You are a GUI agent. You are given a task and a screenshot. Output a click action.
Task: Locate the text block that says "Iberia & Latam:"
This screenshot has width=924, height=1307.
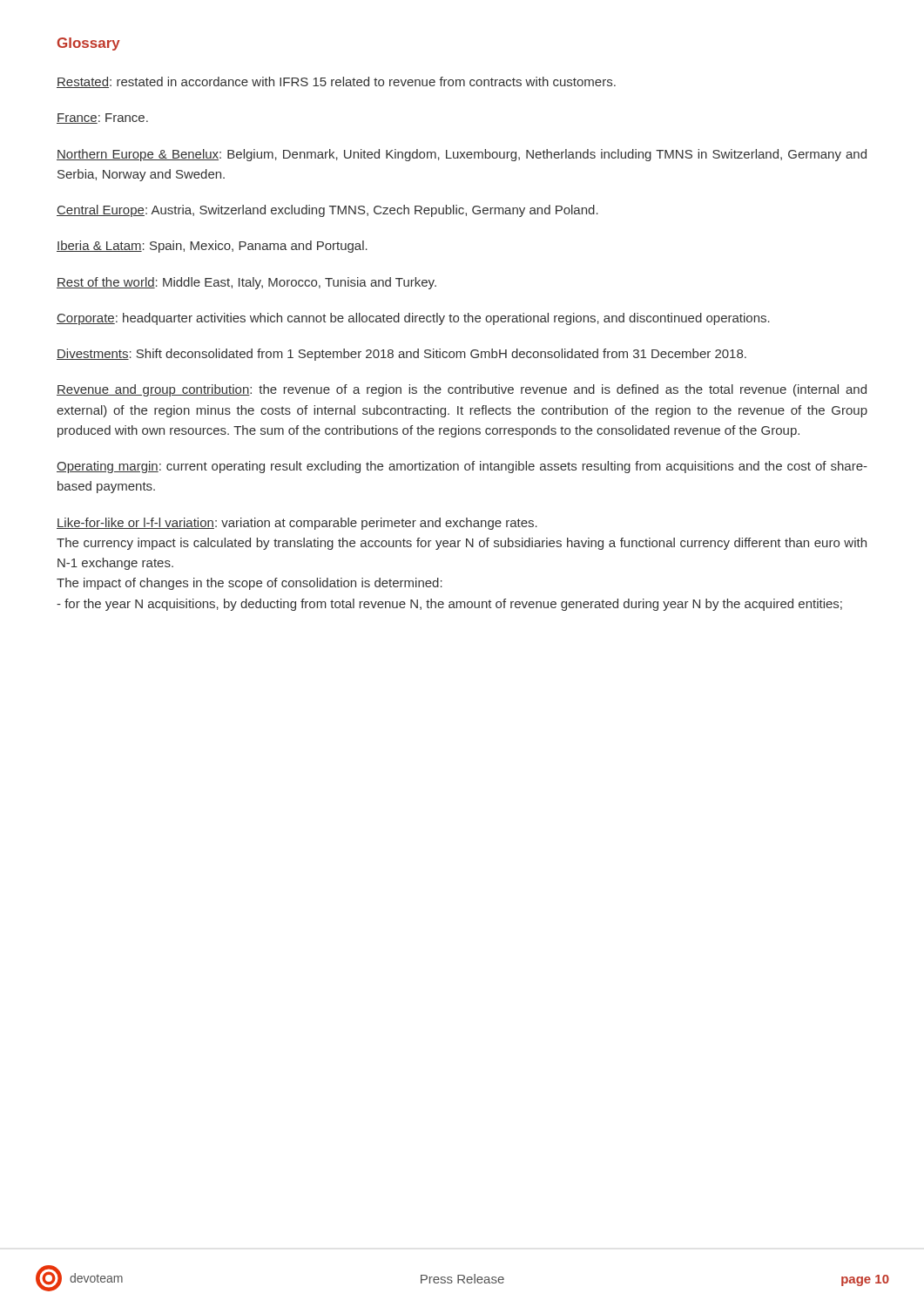coord(212,246)
